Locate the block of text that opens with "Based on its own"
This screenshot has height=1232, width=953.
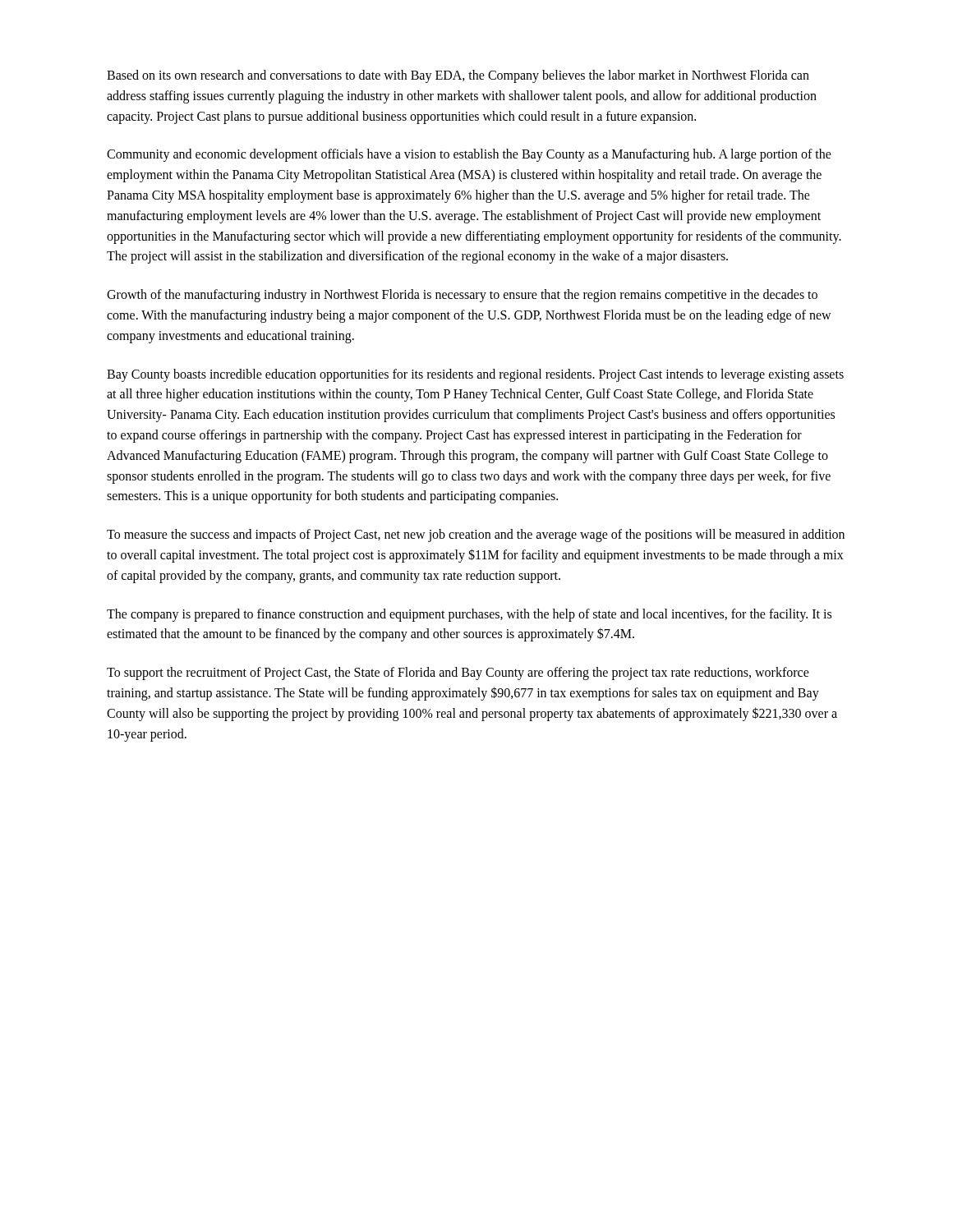pos(462,95)
